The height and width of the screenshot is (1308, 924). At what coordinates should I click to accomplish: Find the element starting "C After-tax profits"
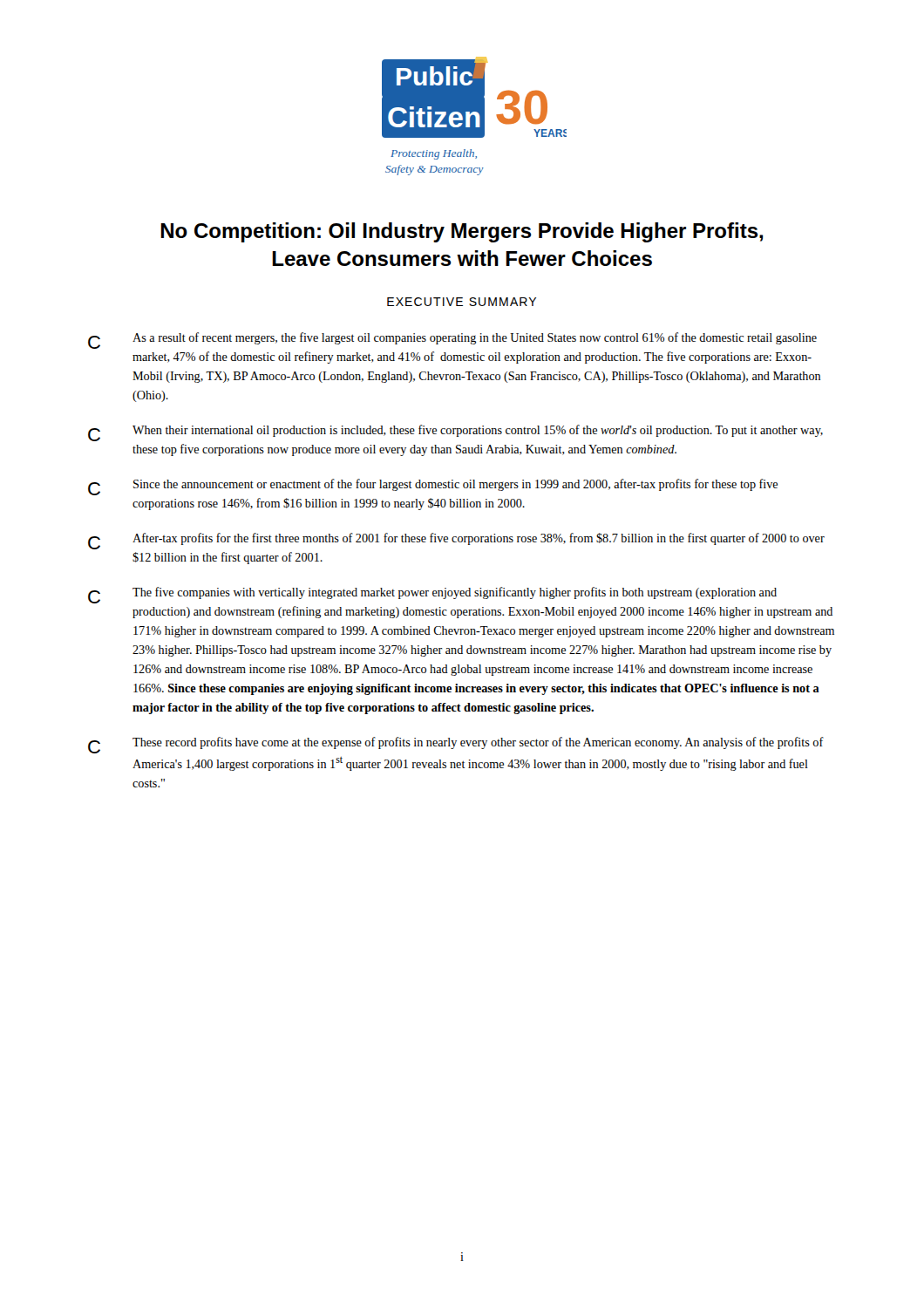point(462,547)
